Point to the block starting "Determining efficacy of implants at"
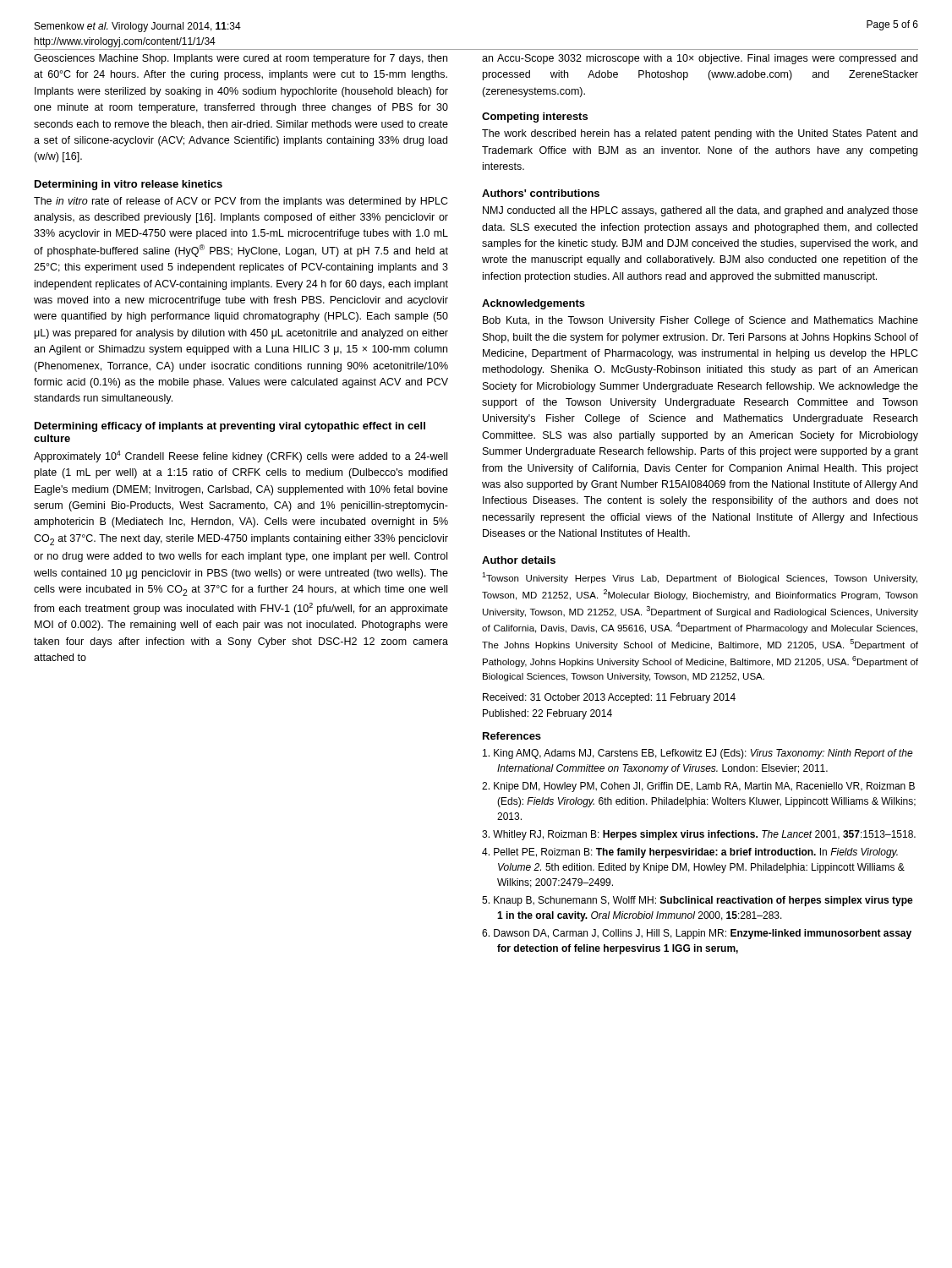The image size is (952, 1268). click(230, 432)
